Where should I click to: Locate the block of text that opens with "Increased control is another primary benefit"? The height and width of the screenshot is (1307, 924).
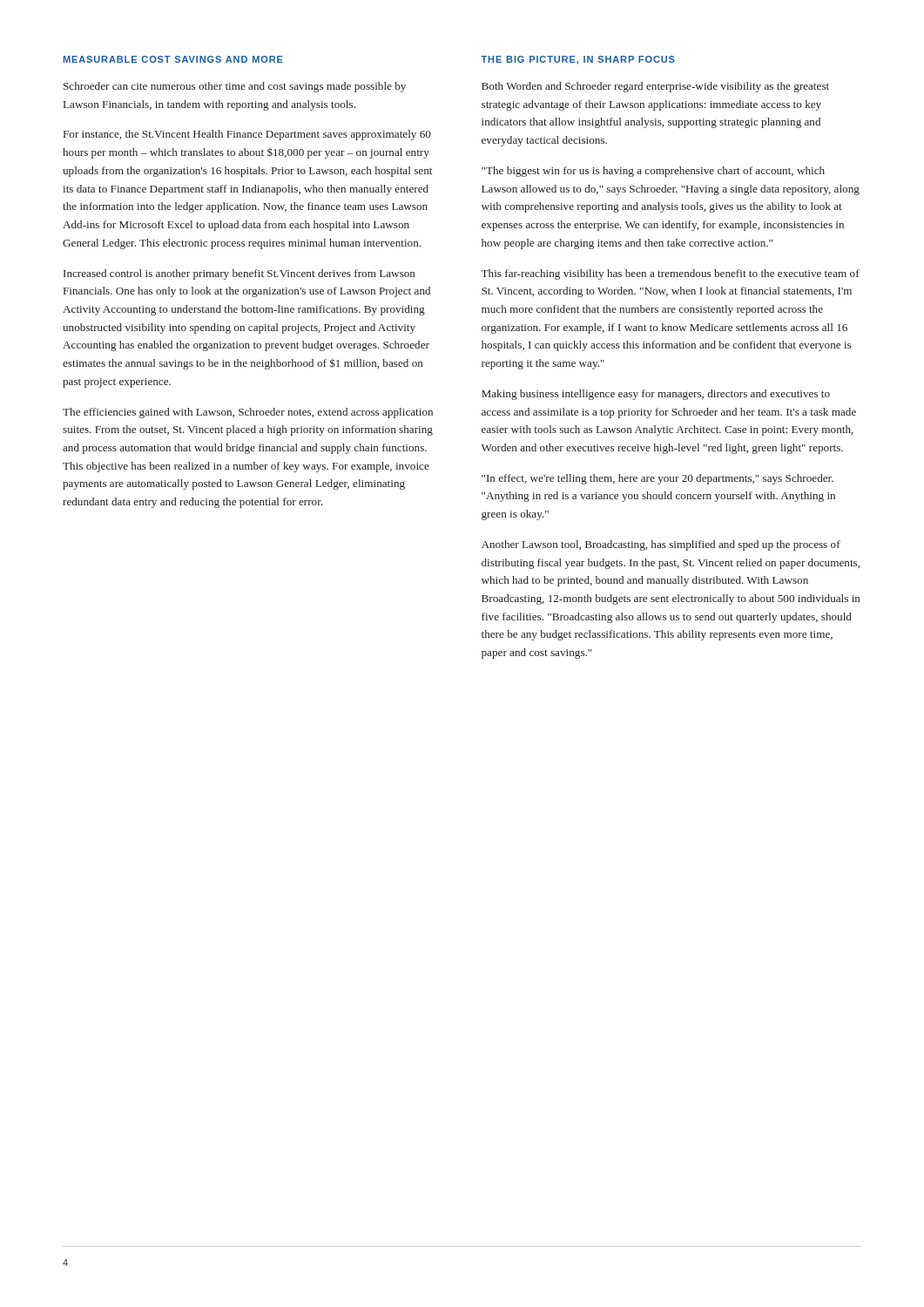pos(253,328)
